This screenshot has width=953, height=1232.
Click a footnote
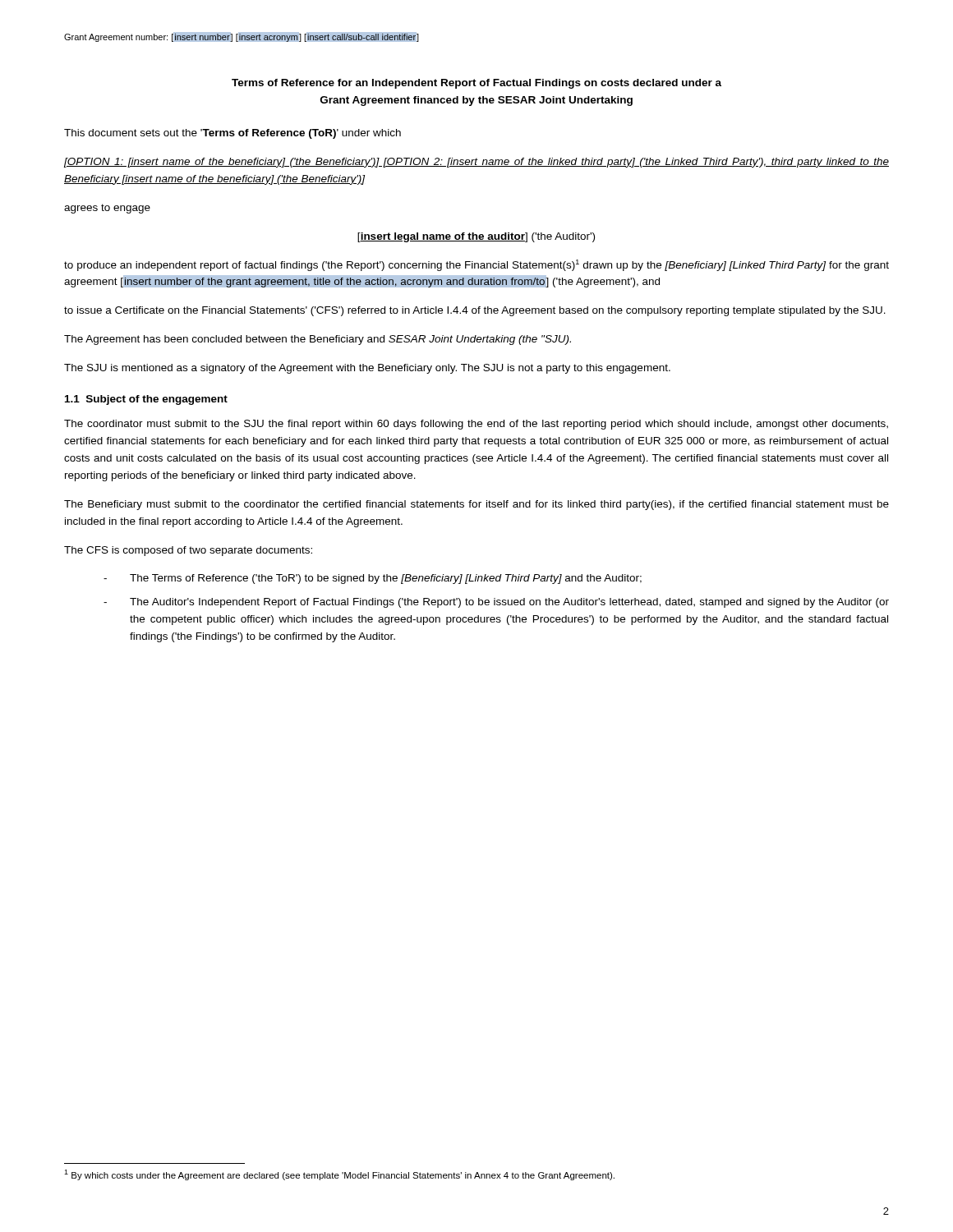pyautogui.click(x=340, y=1175)
